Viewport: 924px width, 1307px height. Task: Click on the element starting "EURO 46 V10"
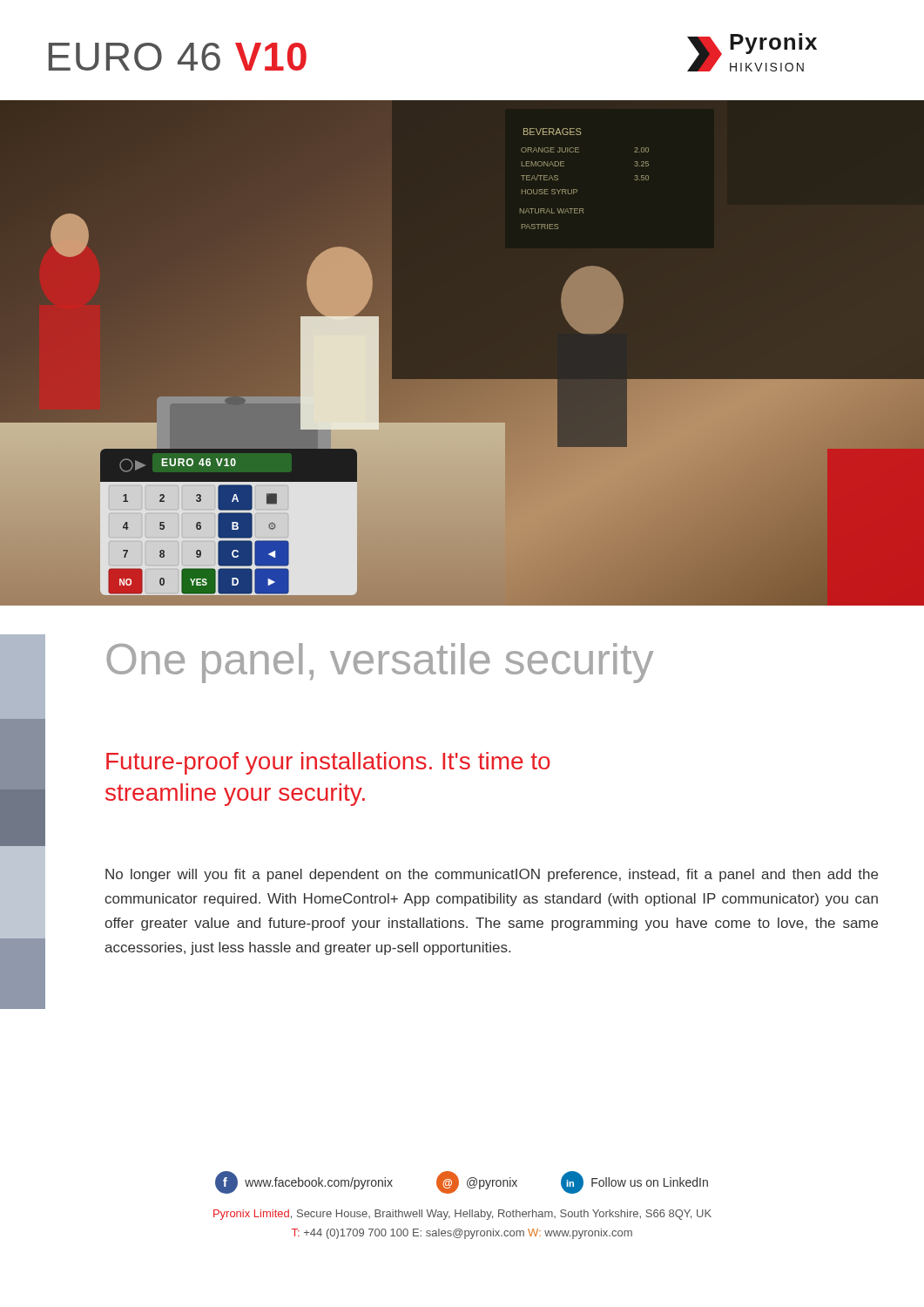[x=177, y=57]
